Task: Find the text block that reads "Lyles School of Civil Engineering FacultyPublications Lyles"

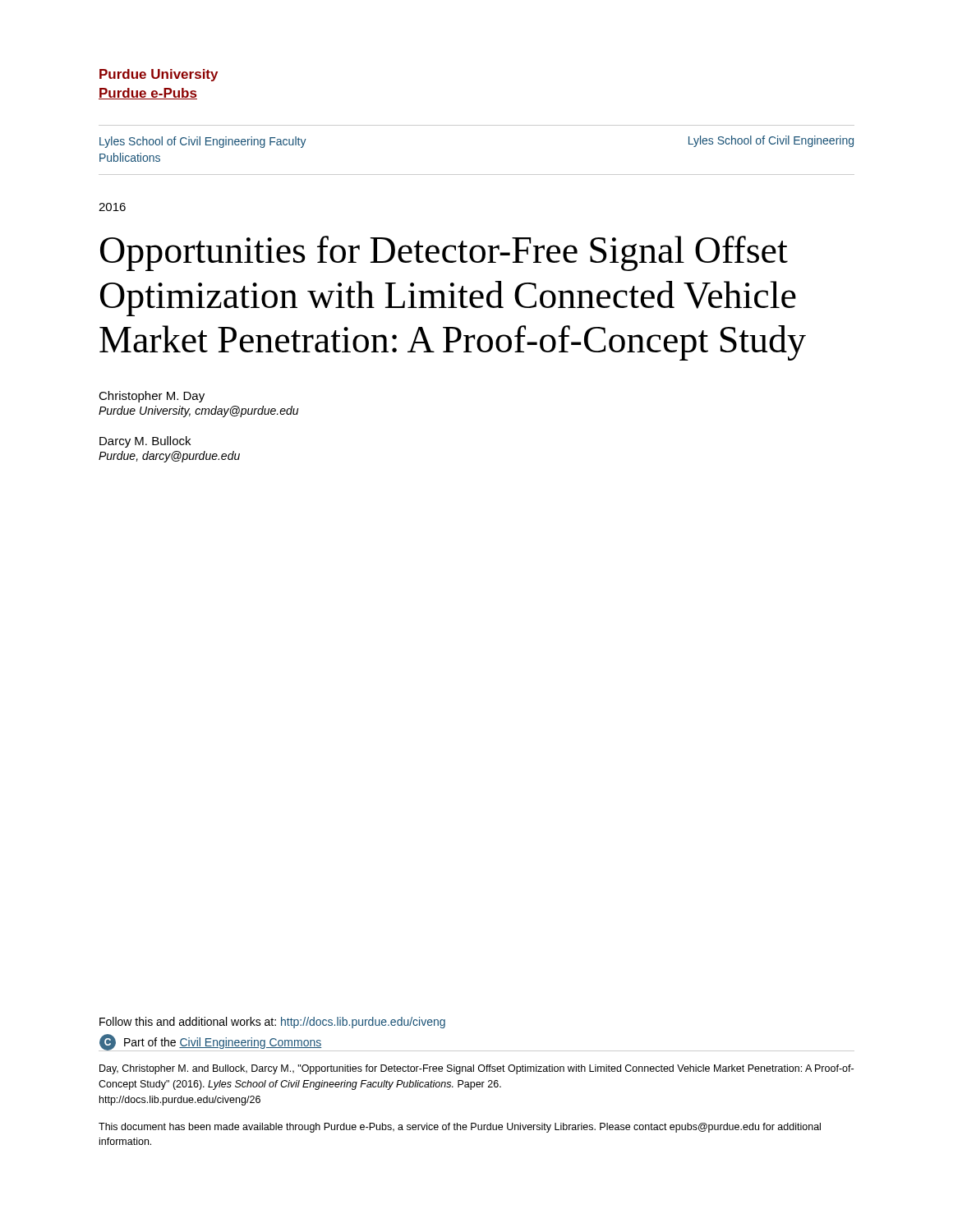Action: pos(199,142)
